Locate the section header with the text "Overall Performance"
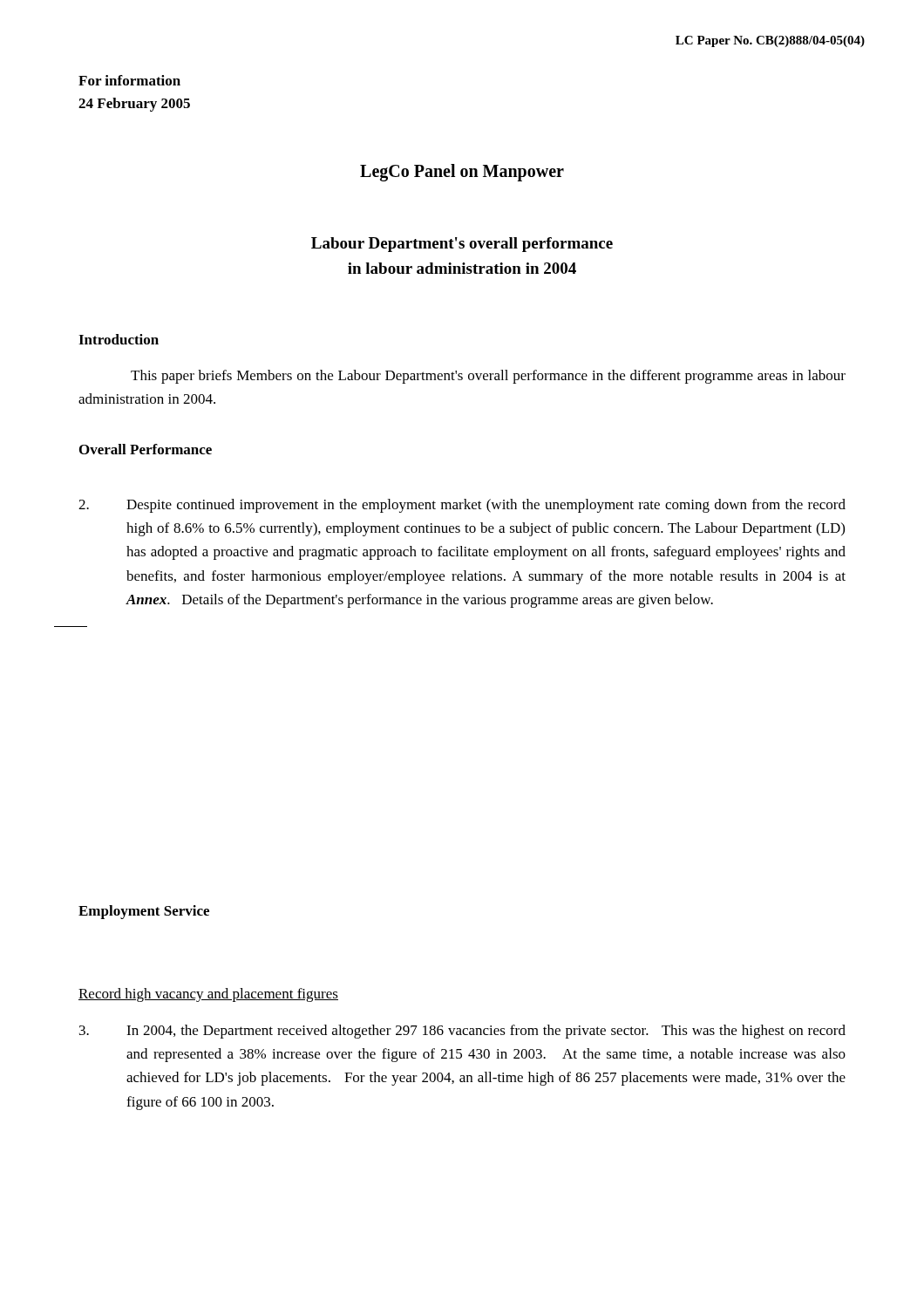 point(145,450)
